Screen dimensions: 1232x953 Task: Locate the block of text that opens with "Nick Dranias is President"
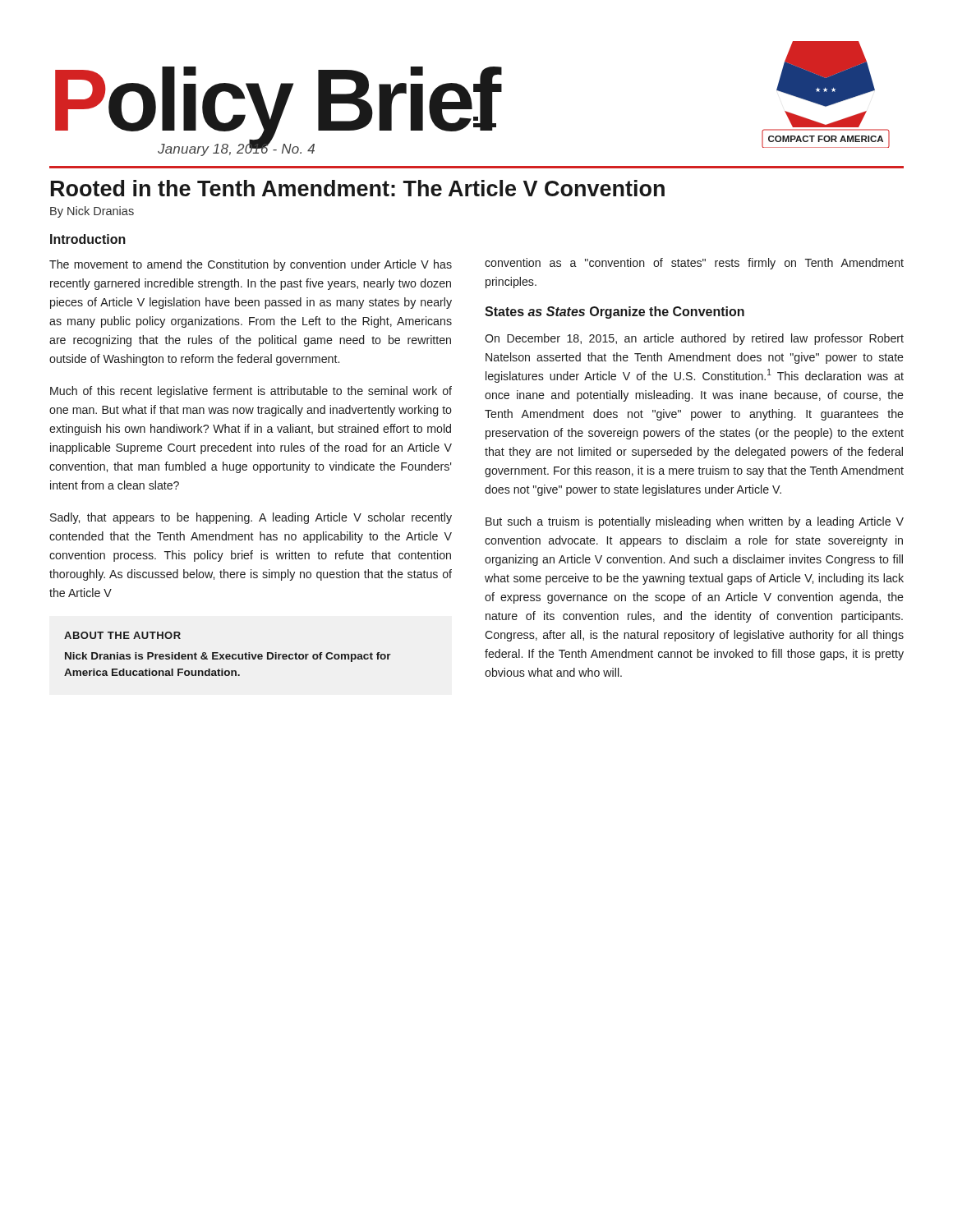point(227,664)
